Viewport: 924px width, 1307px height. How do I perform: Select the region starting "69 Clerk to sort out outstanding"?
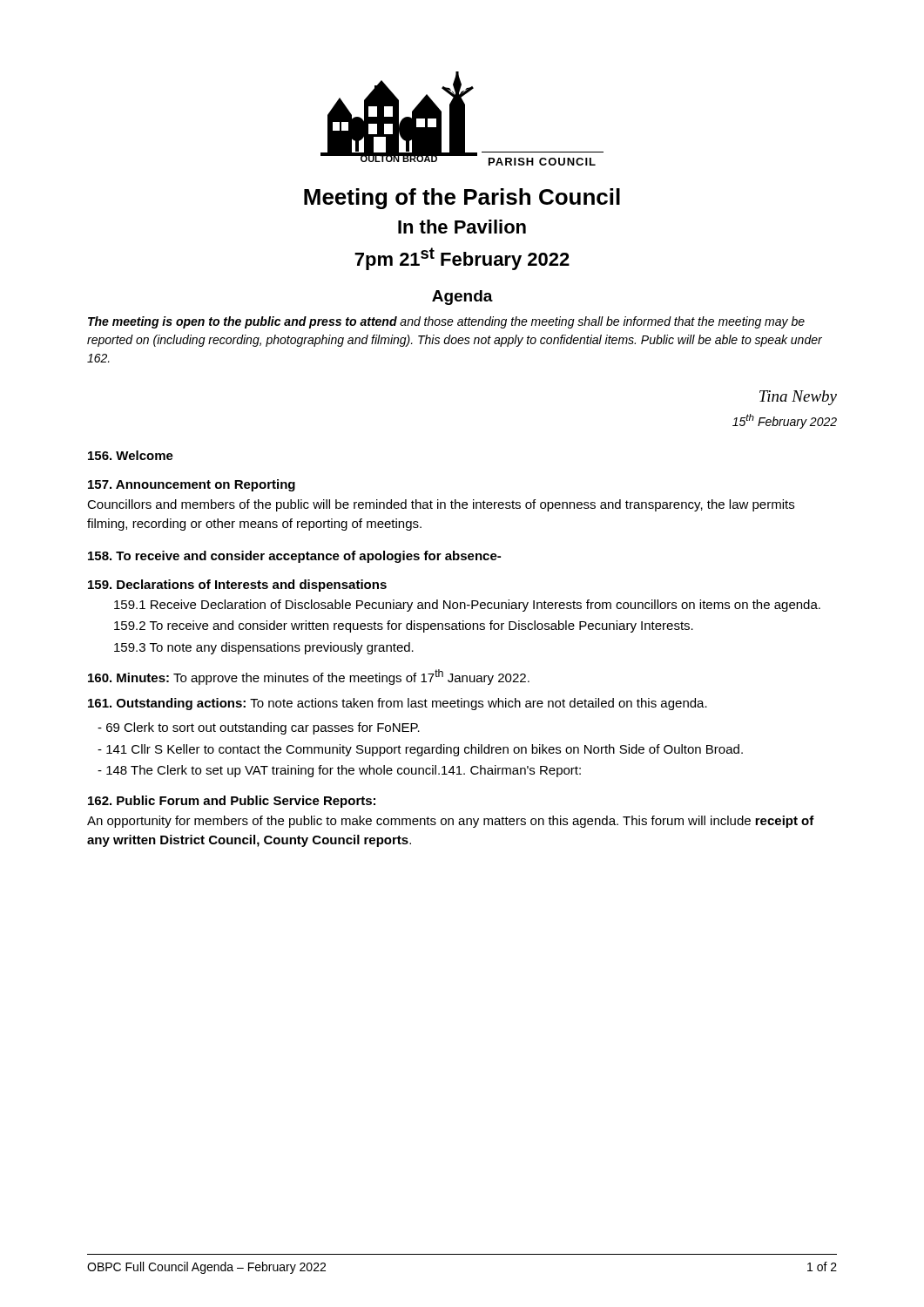click(x=259, y=727)
